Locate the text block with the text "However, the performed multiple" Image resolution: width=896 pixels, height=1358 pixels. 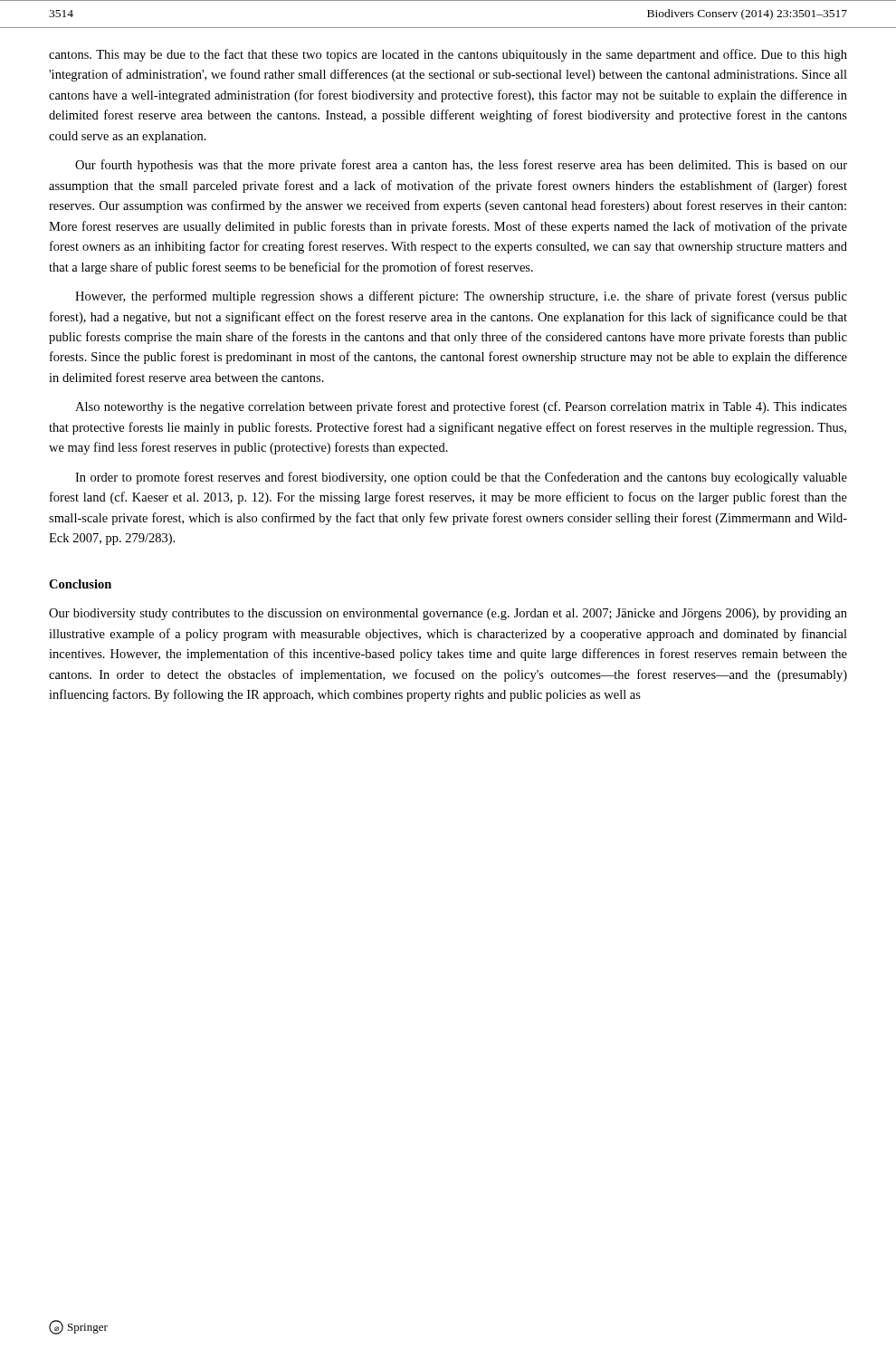tap(448, 337)
